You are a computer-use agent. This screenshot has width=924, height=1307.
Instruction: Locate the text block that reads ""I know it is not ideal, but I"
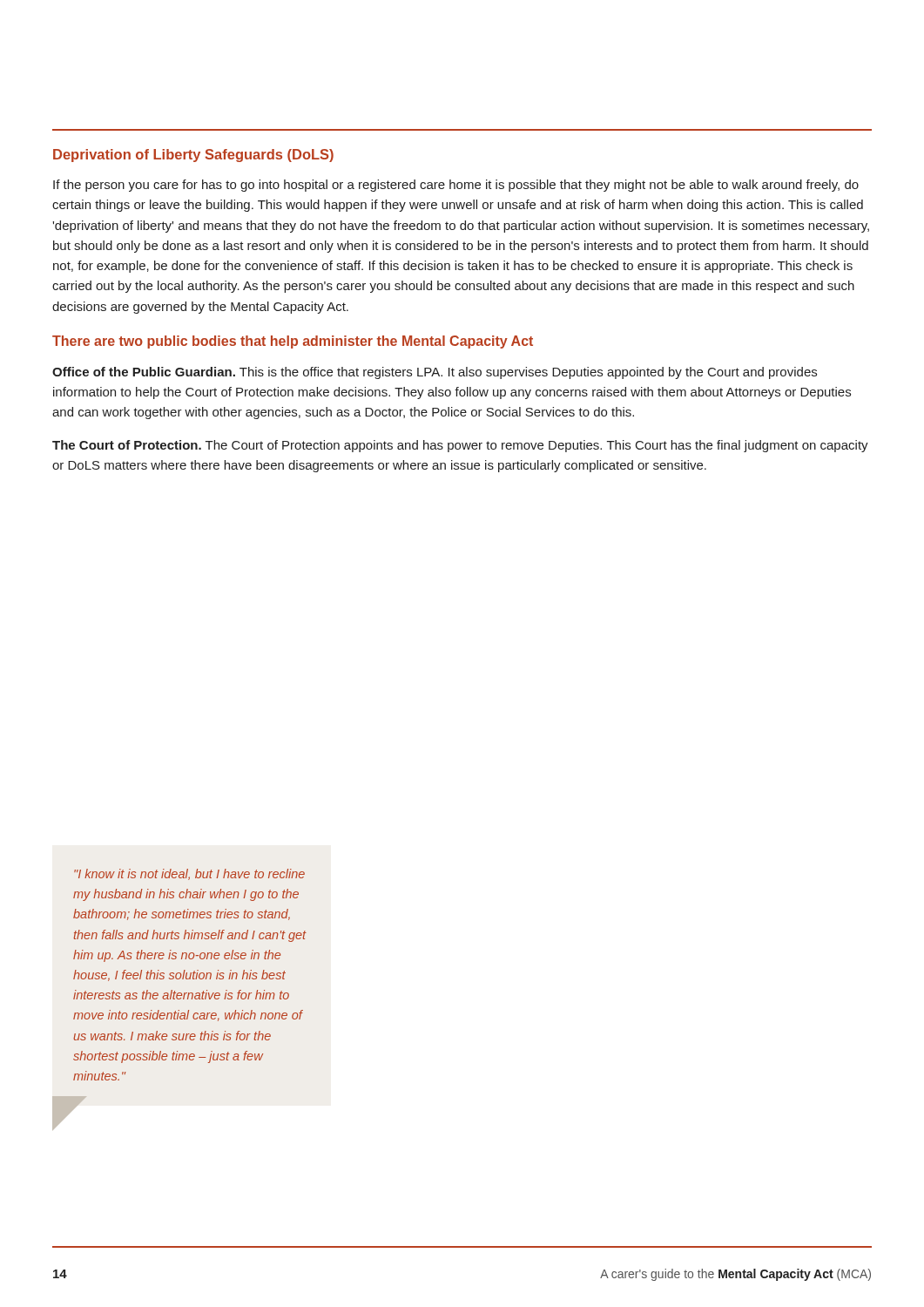192,975
